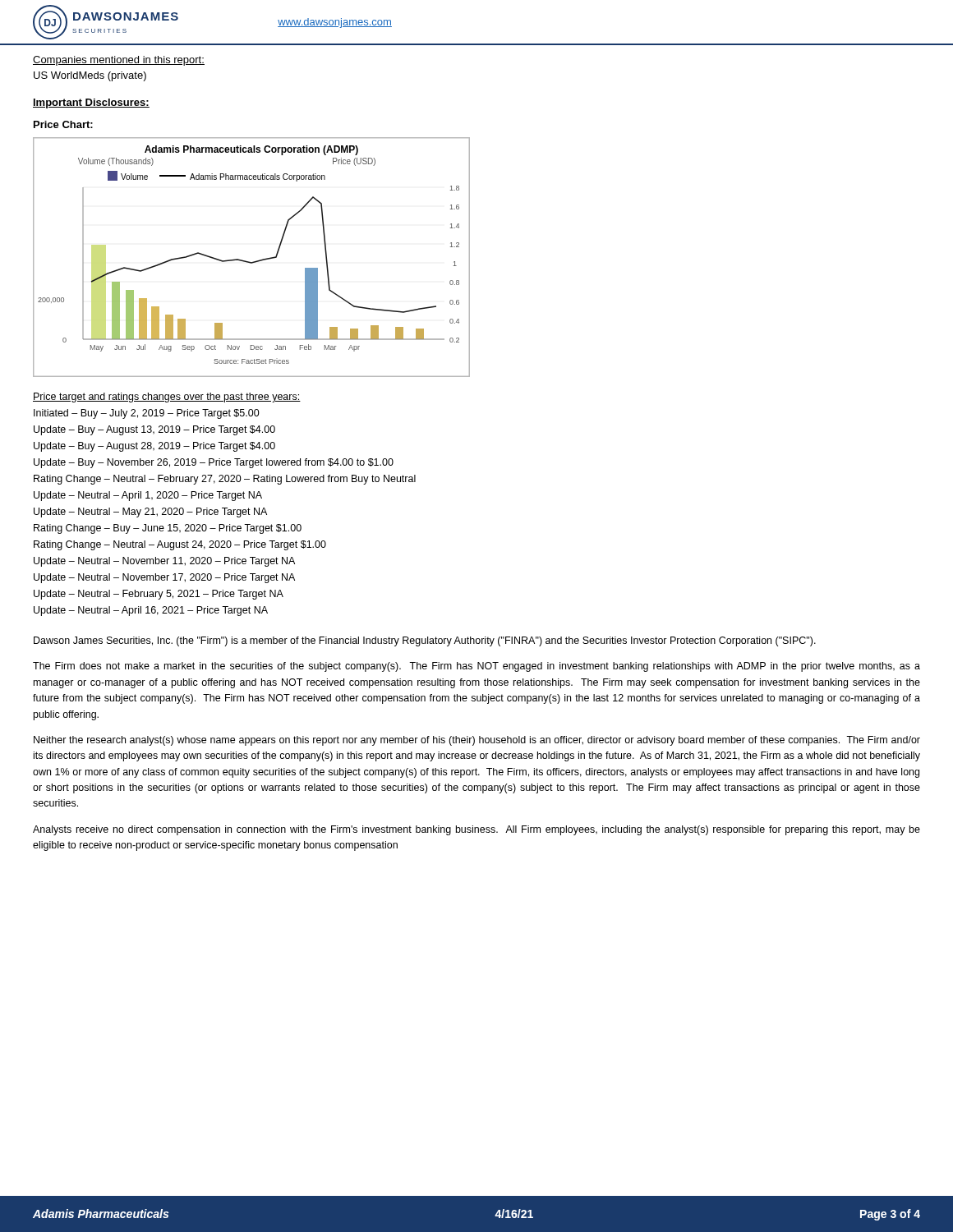This screenshot has width=953, height=1232.
Task: Locate the text block starting "Dawson James Securities,"
Action: tap(425, 641)
